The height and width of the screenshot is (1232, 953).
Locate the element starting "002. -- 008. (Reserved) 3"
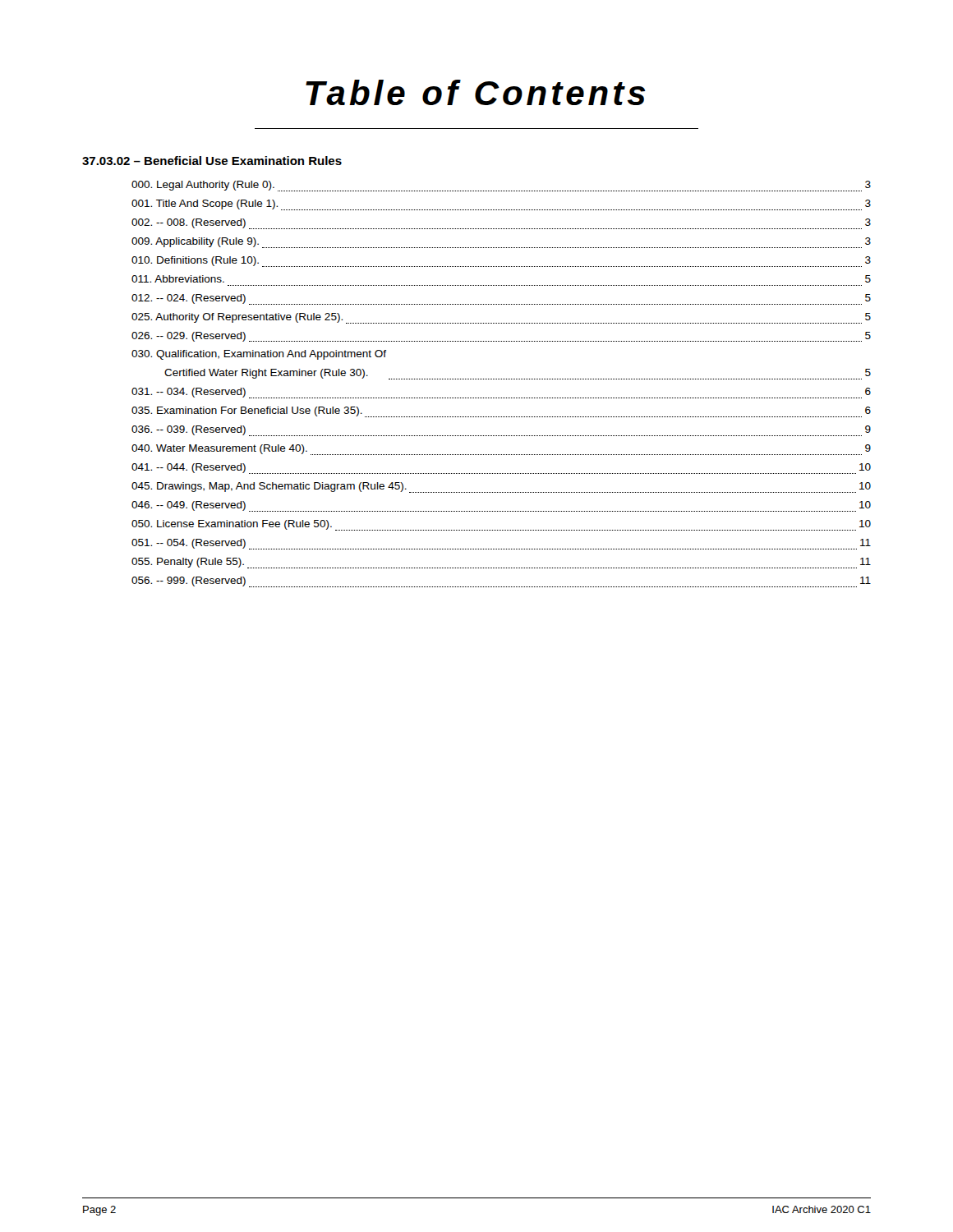point(501,223)
